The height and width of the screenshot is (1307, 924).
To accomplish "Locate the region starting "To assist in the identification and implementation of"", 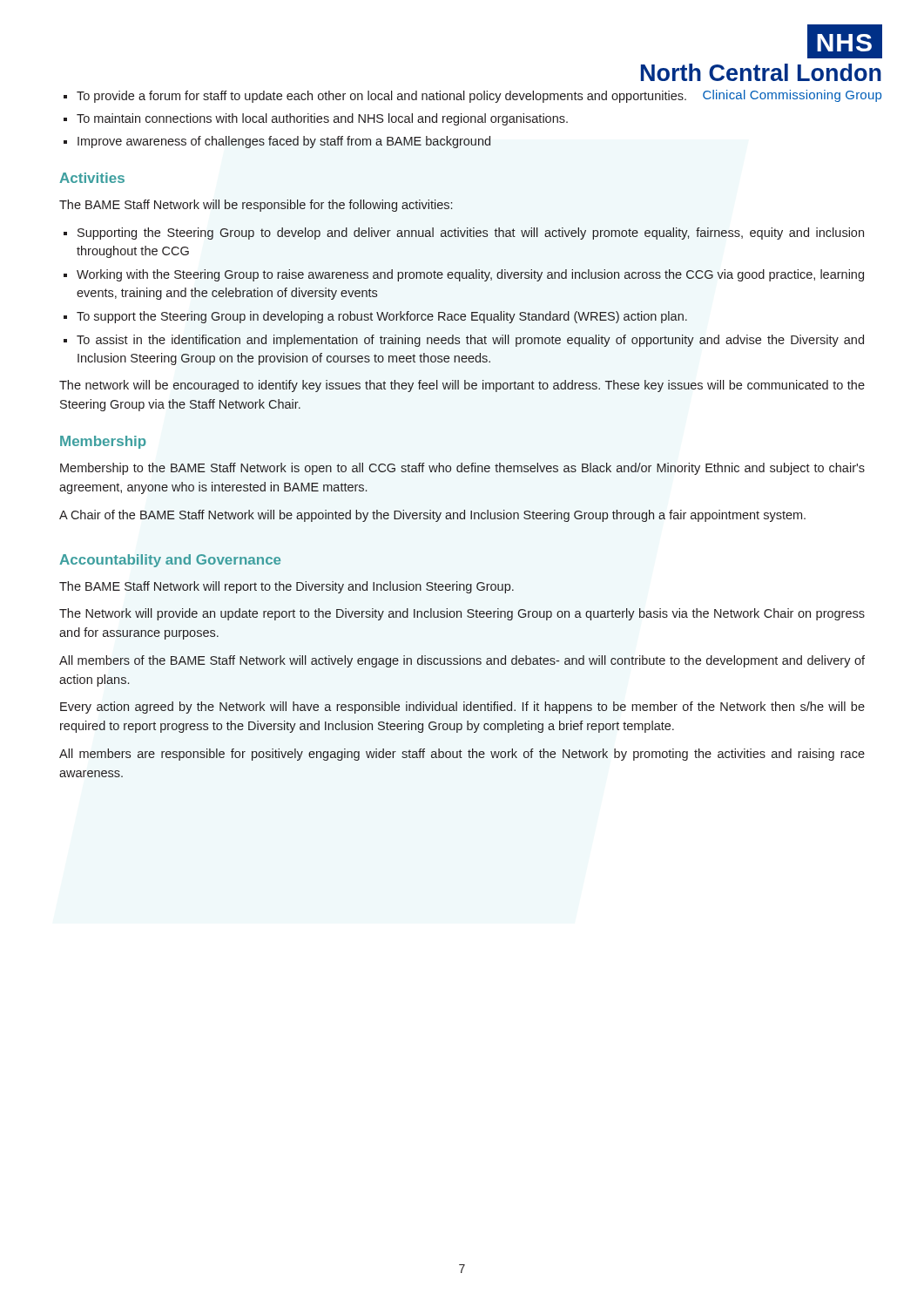I will [x=471, y=349].
